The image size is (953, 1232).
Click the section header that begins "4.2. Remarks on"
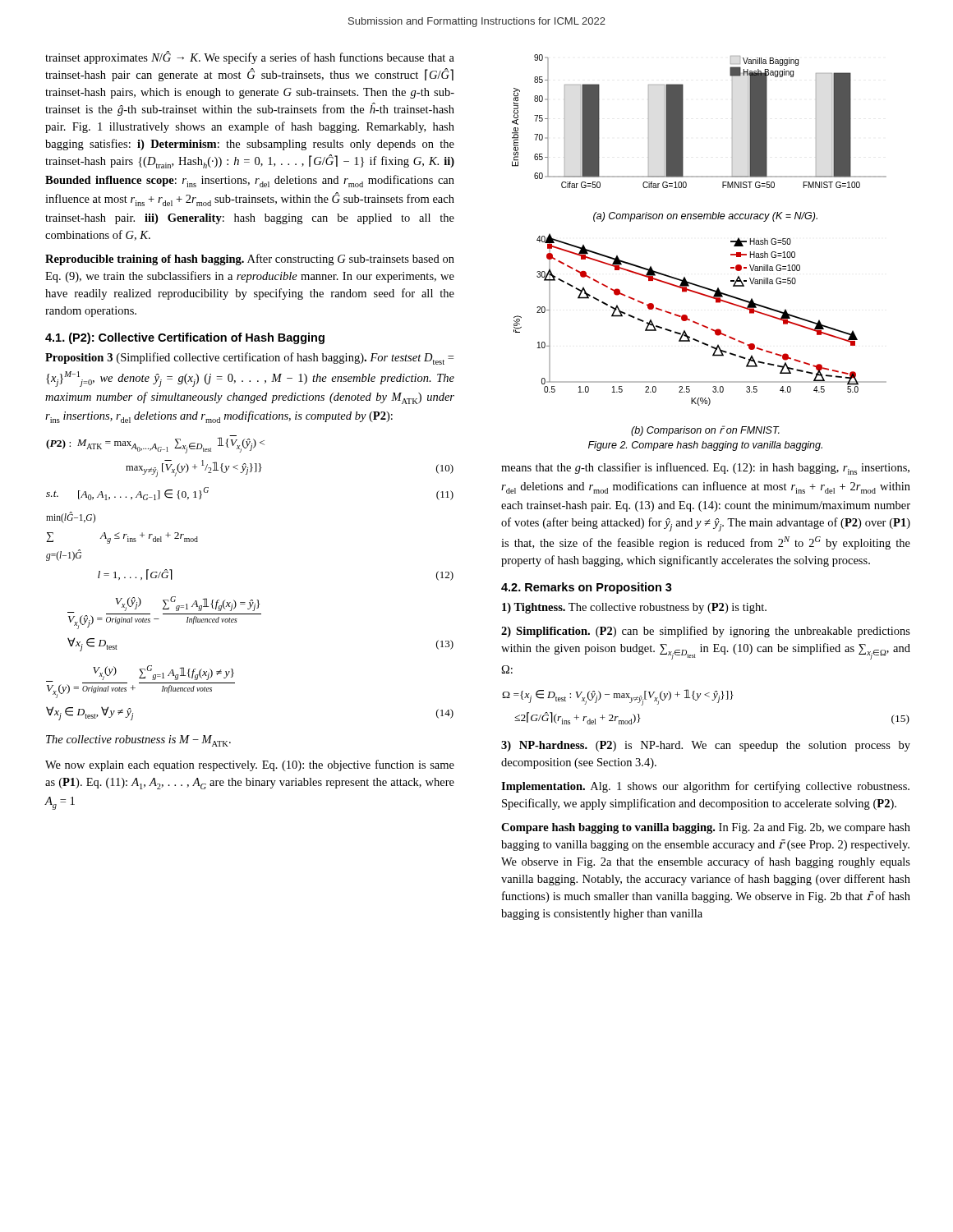[587, 587]
